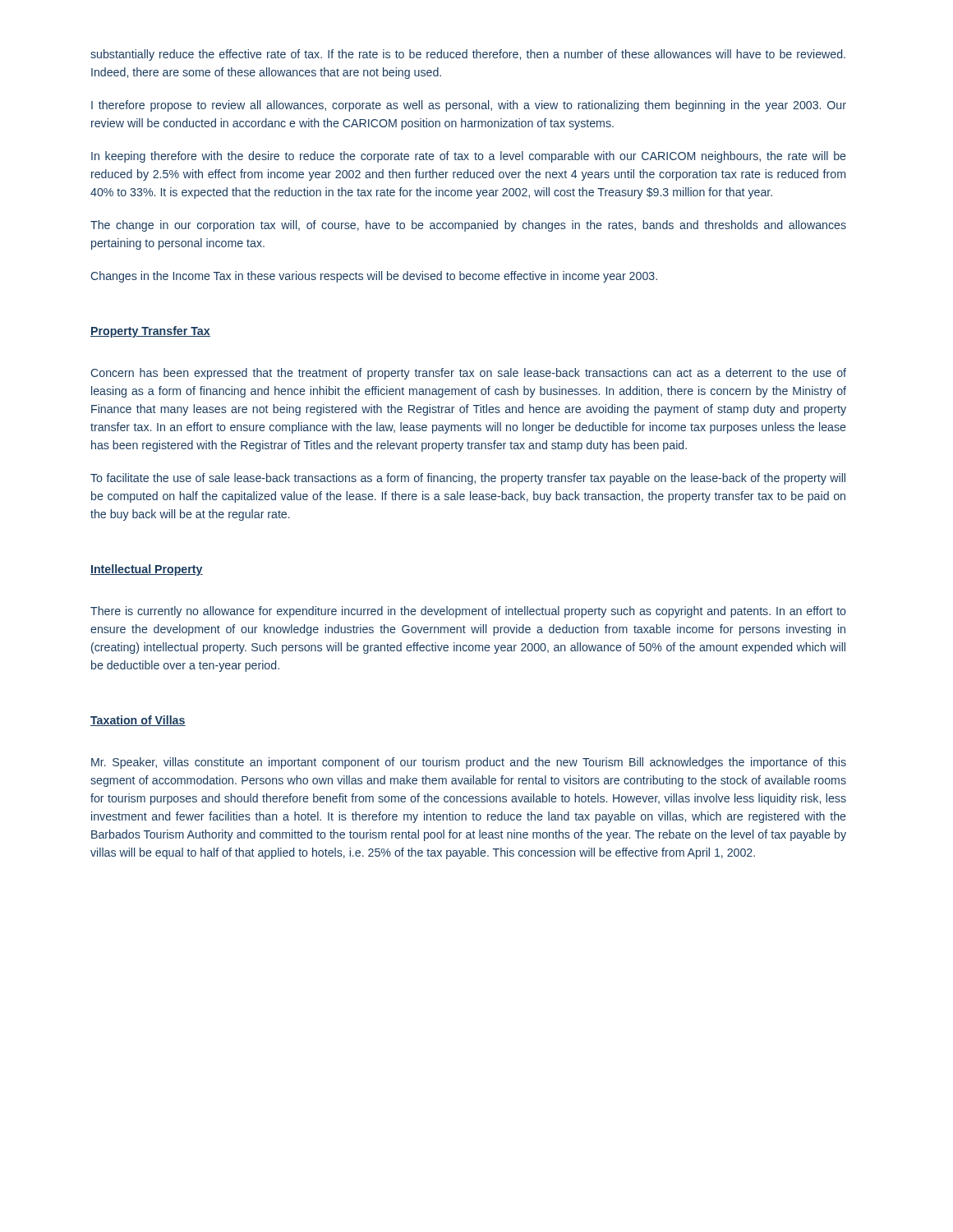Point to the element starting "There is currently no"
953x1232 pixels.
point(468,638)
